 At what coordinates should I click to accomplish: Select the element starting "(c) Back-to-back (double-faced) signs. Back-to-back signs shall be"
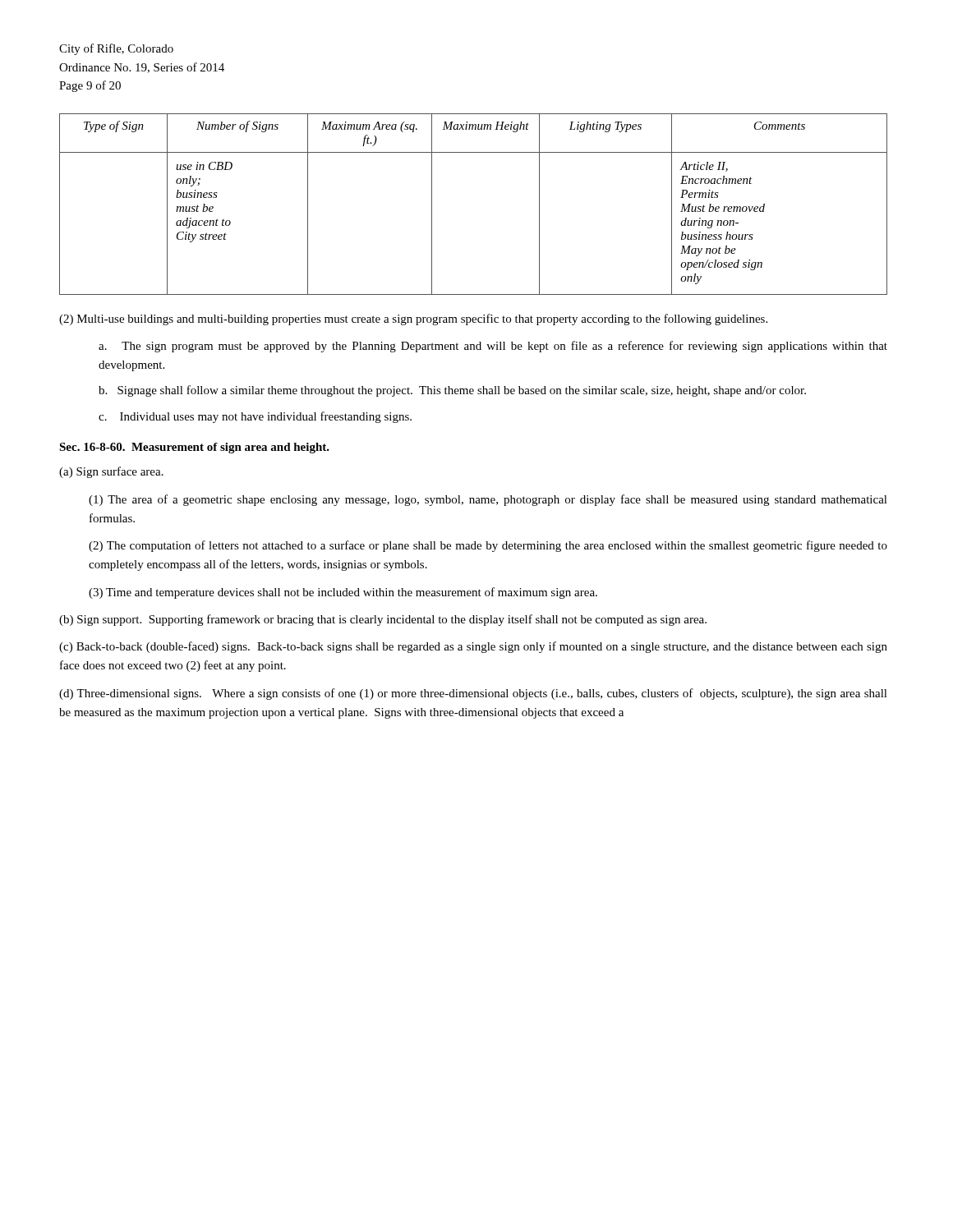tap(473, 656)
